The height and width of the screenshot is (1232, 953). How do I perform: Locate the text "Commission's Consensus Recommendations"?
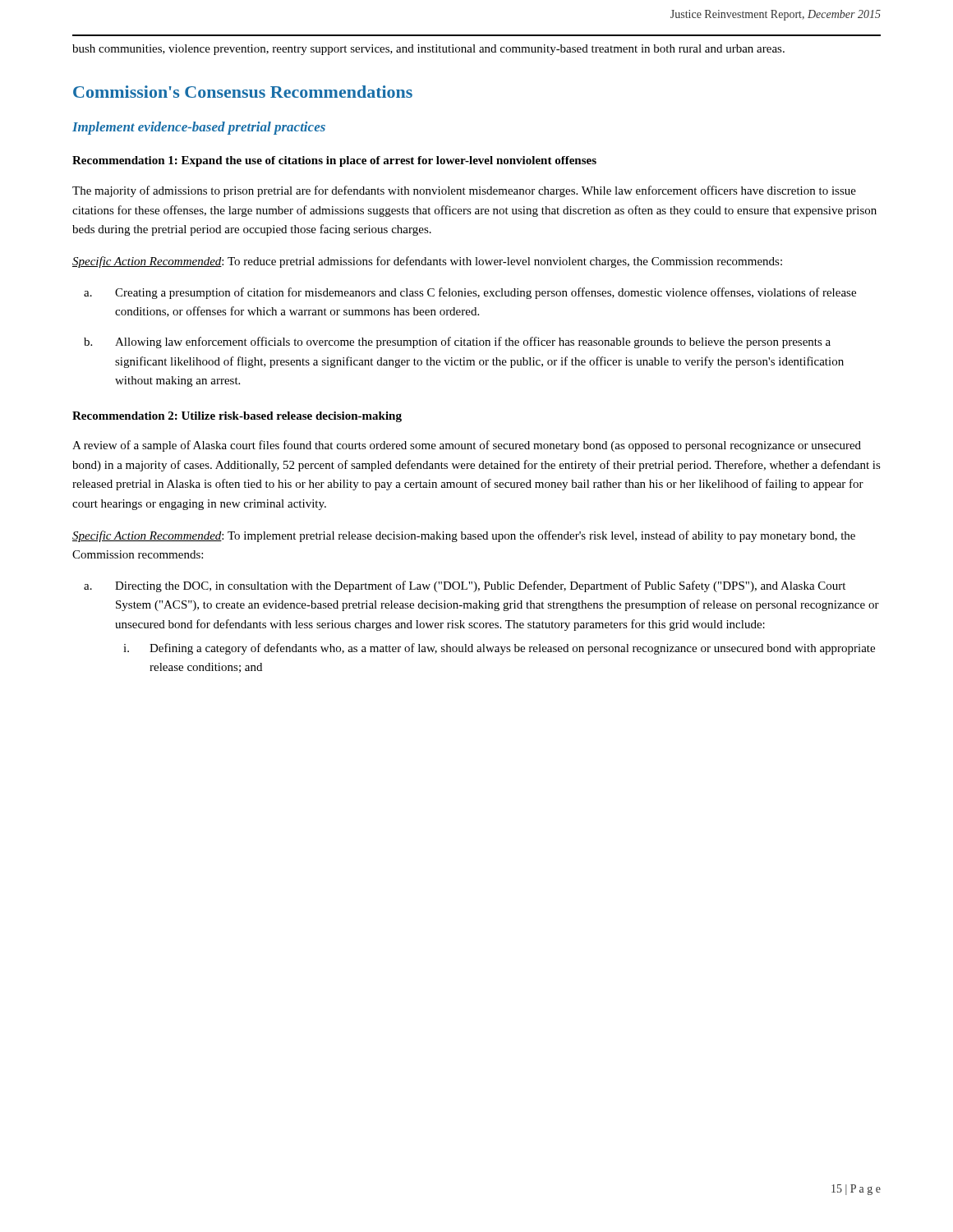[x=243, y=92]
